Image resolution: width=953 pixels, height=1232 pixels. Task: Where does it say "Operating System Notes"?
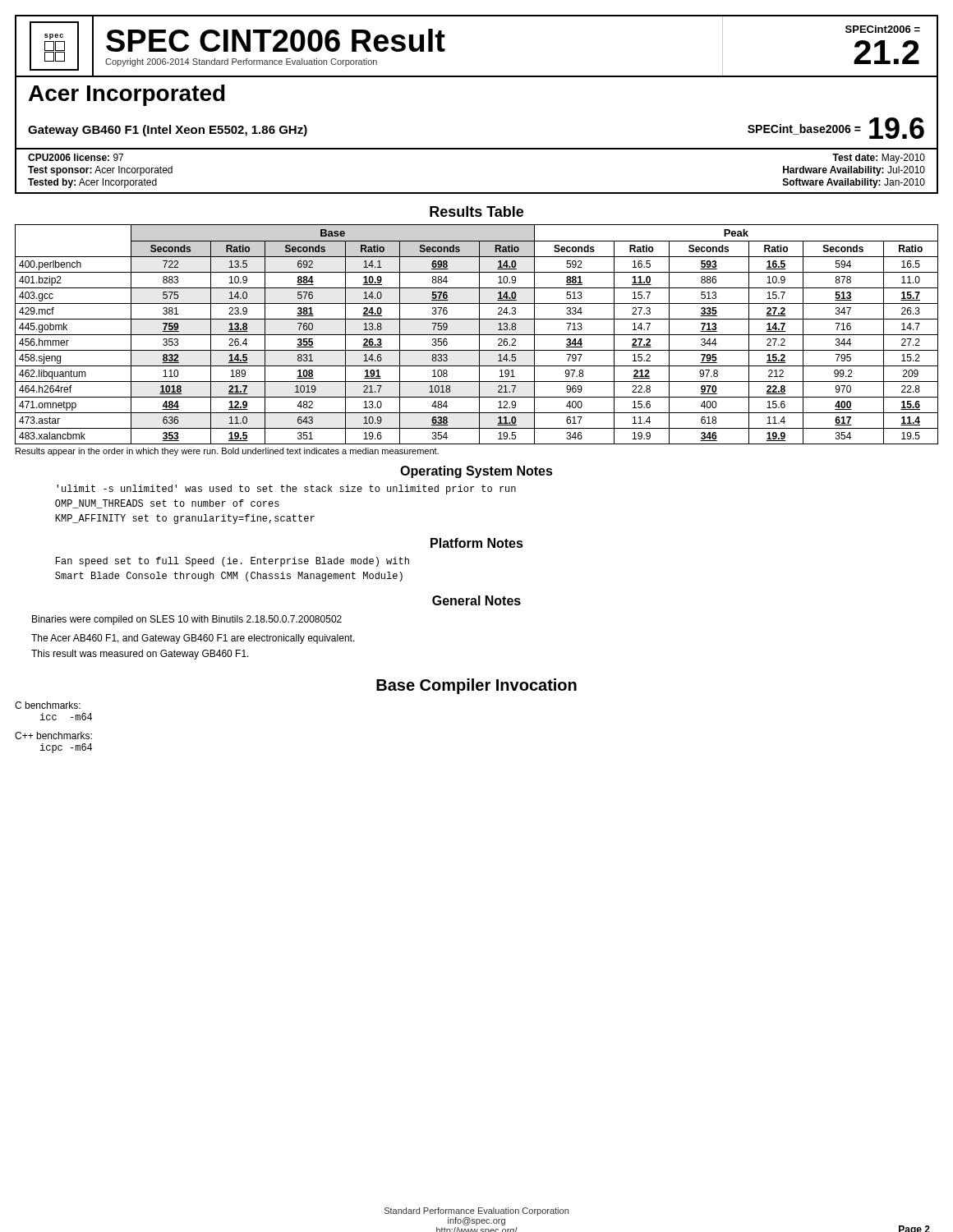pos(476,471)
